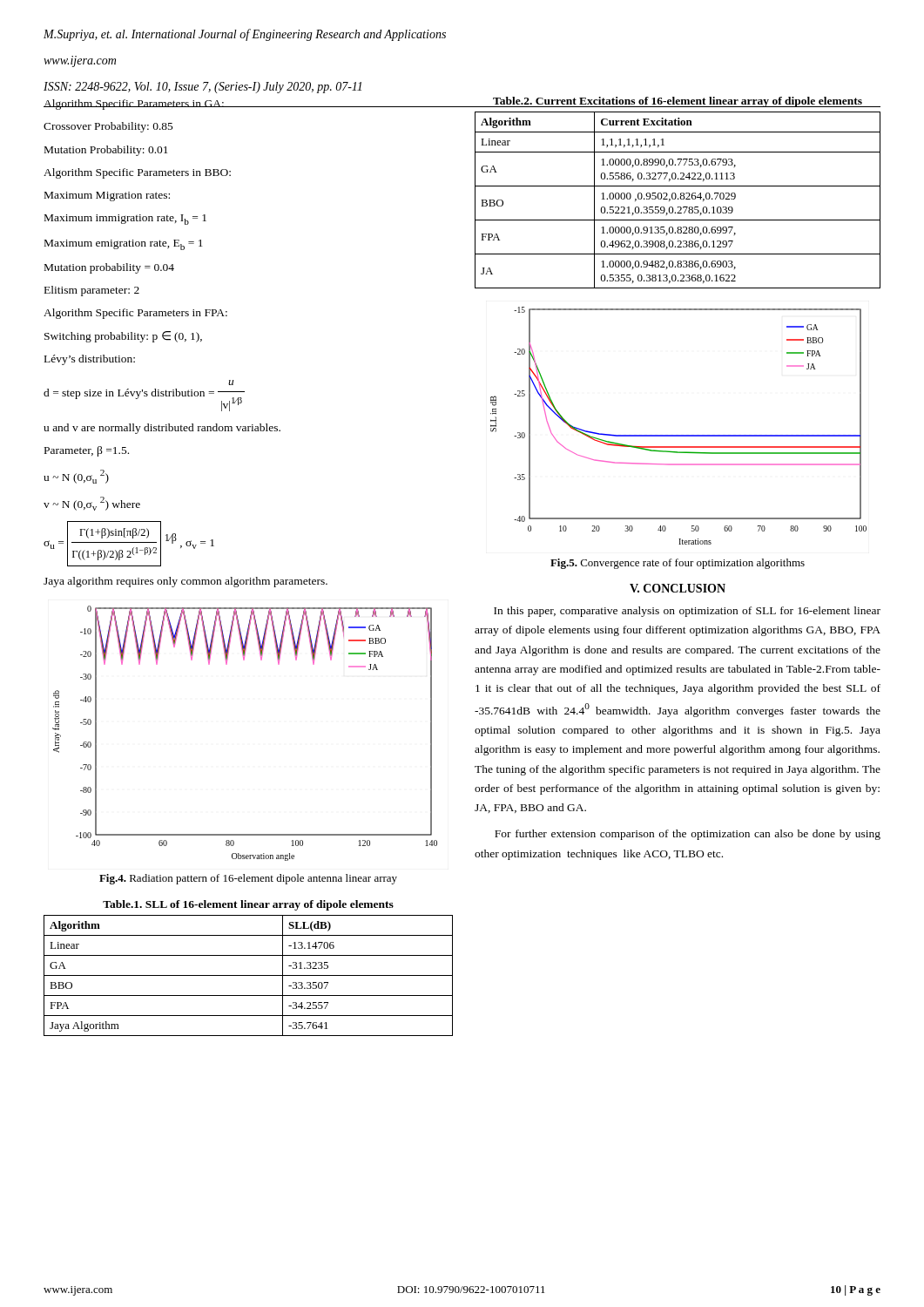Find "Fig.5. Convergence rate of four optimization algorithms" on this page
The width and height of the screenshot is (924, 1307).
click(678, 562)
